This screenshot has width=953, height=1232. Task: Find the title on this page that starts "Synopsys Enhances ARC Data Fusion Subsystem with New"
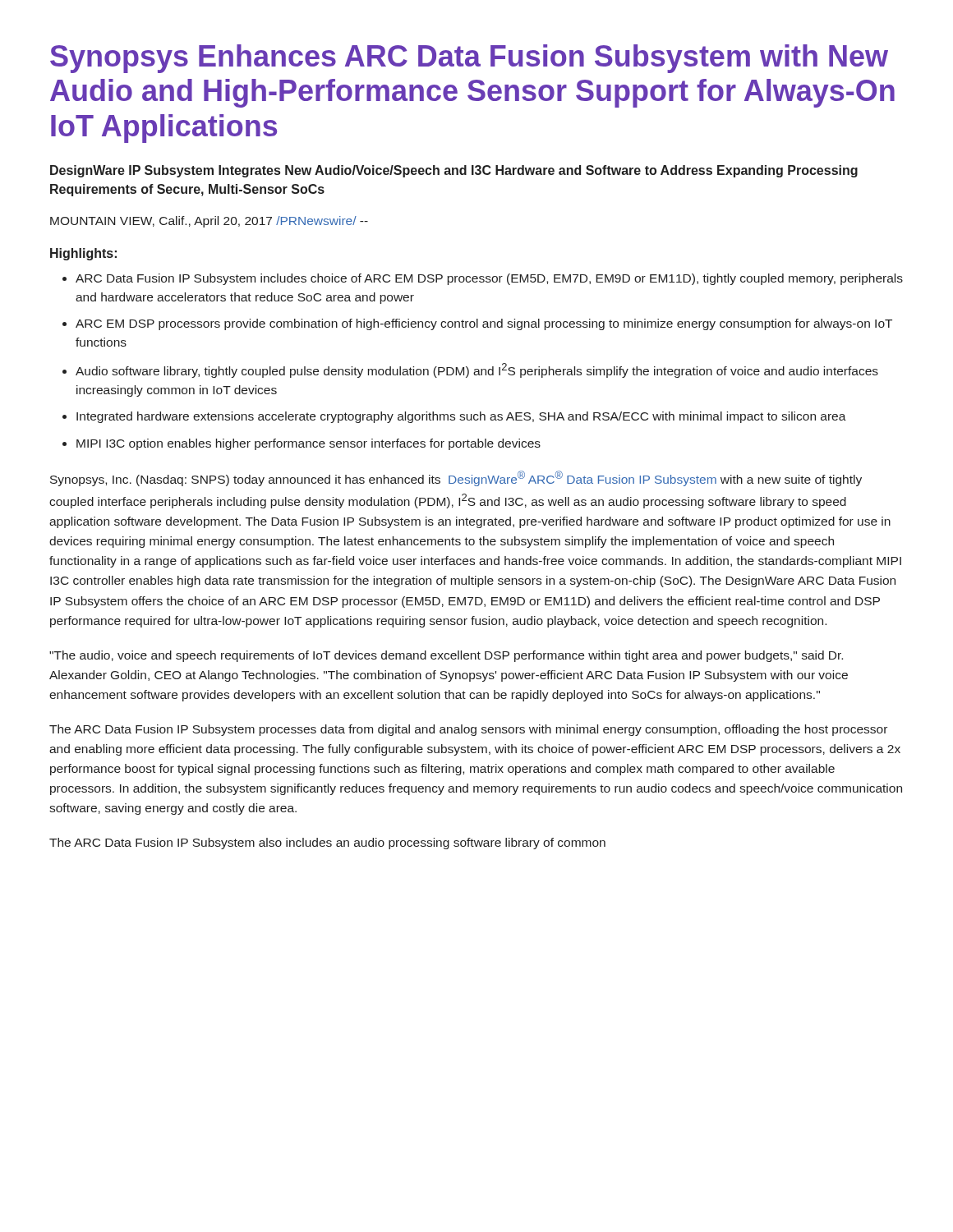coord(473,91)
